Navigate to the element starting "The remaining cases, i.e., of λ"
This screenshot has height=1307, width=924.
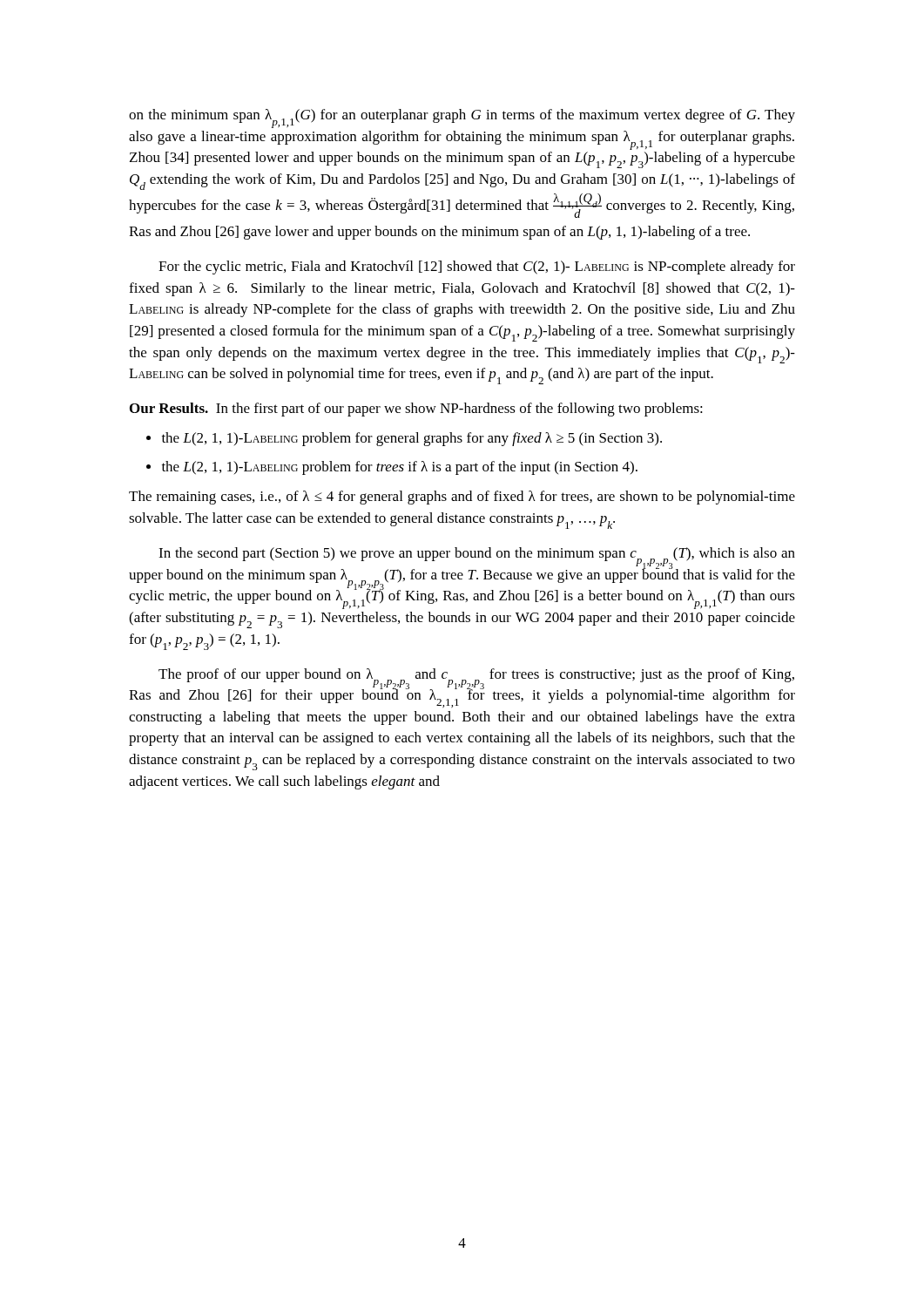(x=462, y=508)
